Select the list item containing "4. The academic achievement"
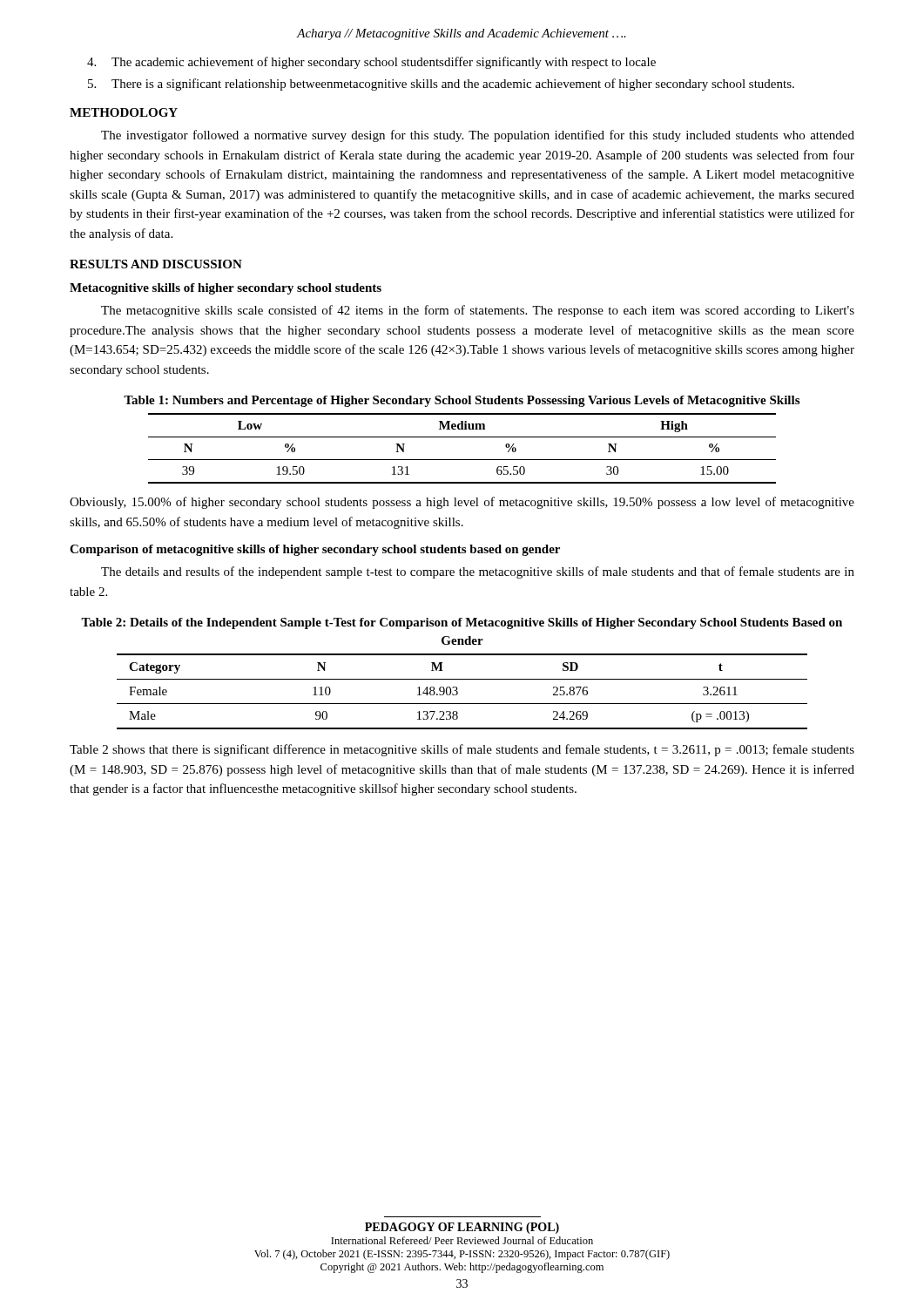Viewport: 924px width, 1307px height. (471, 62)
